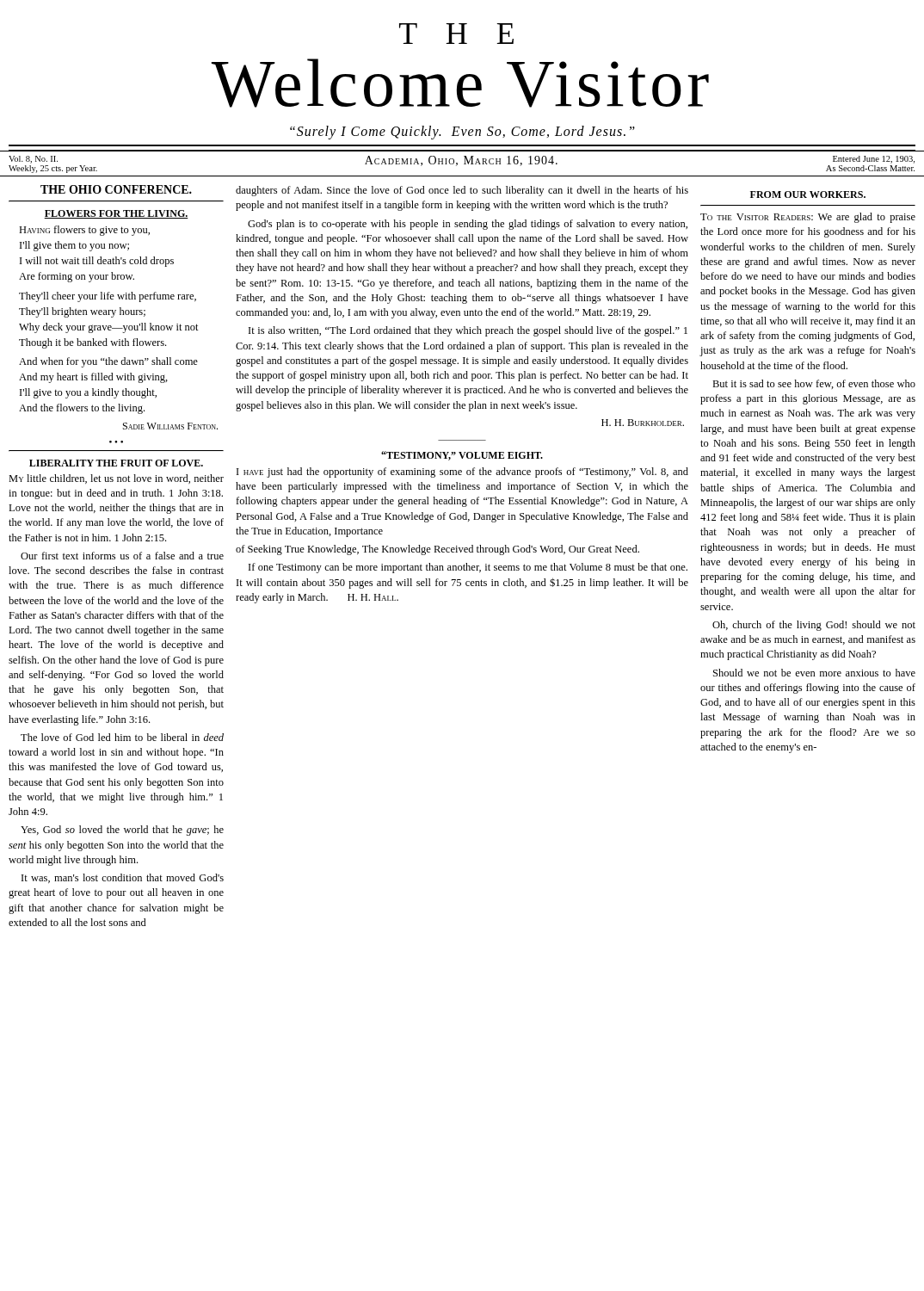Navigate to the text block starting "THE OHIO CONFERENCE."
Image resolution: width=924 pixels, height=1291 pixels.
[116, 190]
